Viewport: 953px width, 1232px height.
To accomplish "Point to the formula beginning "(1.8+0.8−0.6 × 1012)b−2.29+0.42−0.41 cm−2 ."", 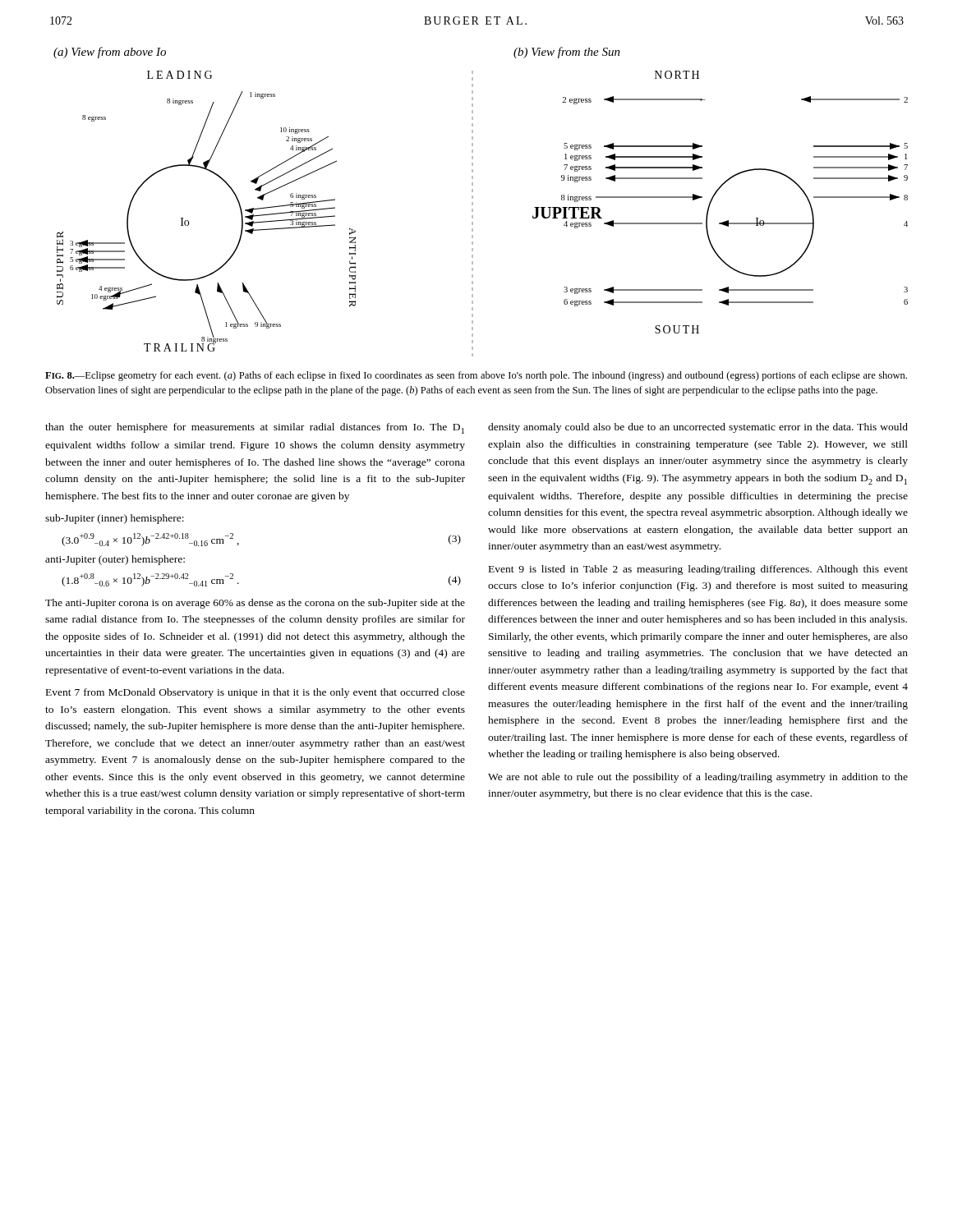I will tap(150, 580).
